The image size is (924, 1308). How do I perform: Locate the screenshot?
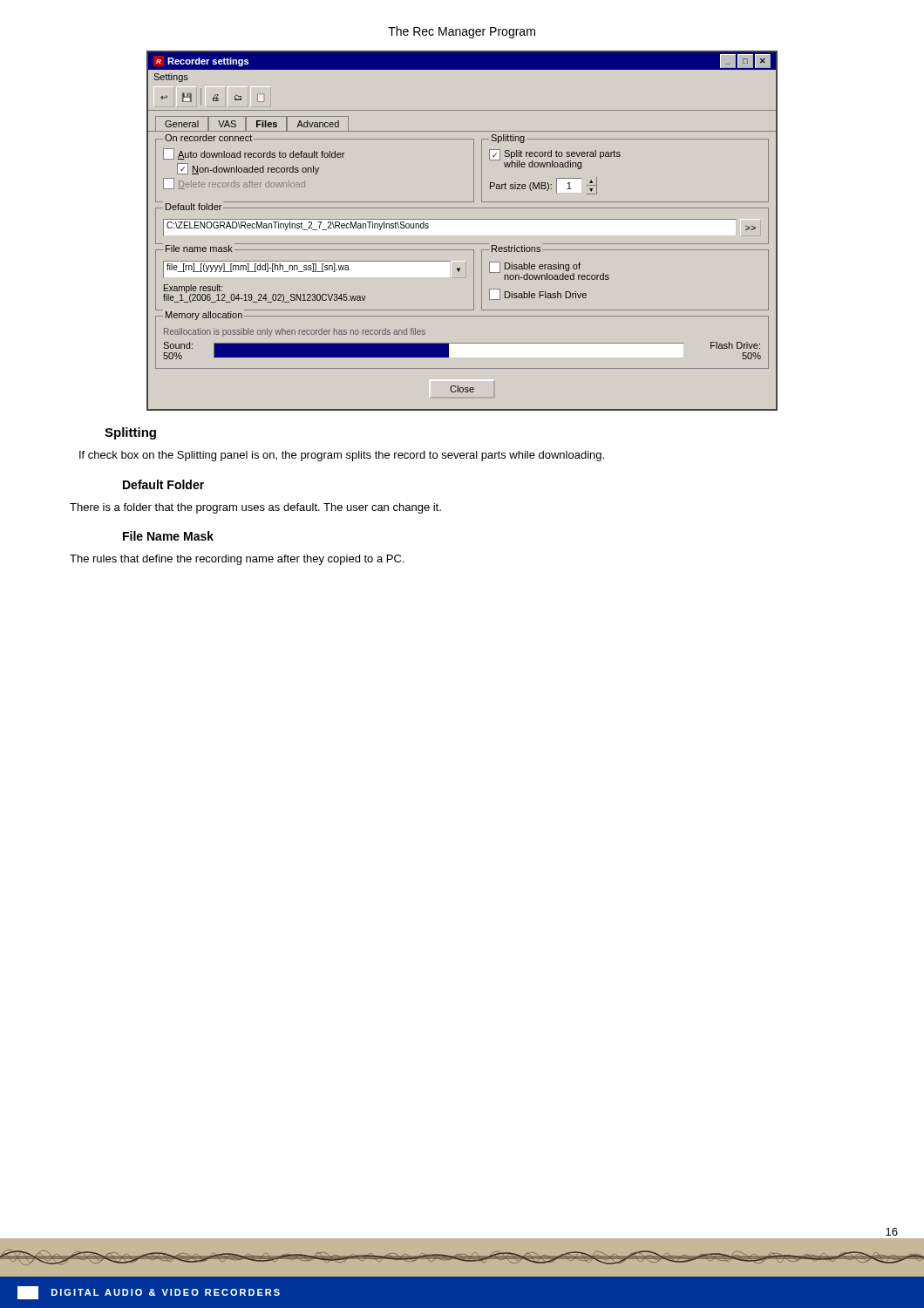(x=462, y=231)
